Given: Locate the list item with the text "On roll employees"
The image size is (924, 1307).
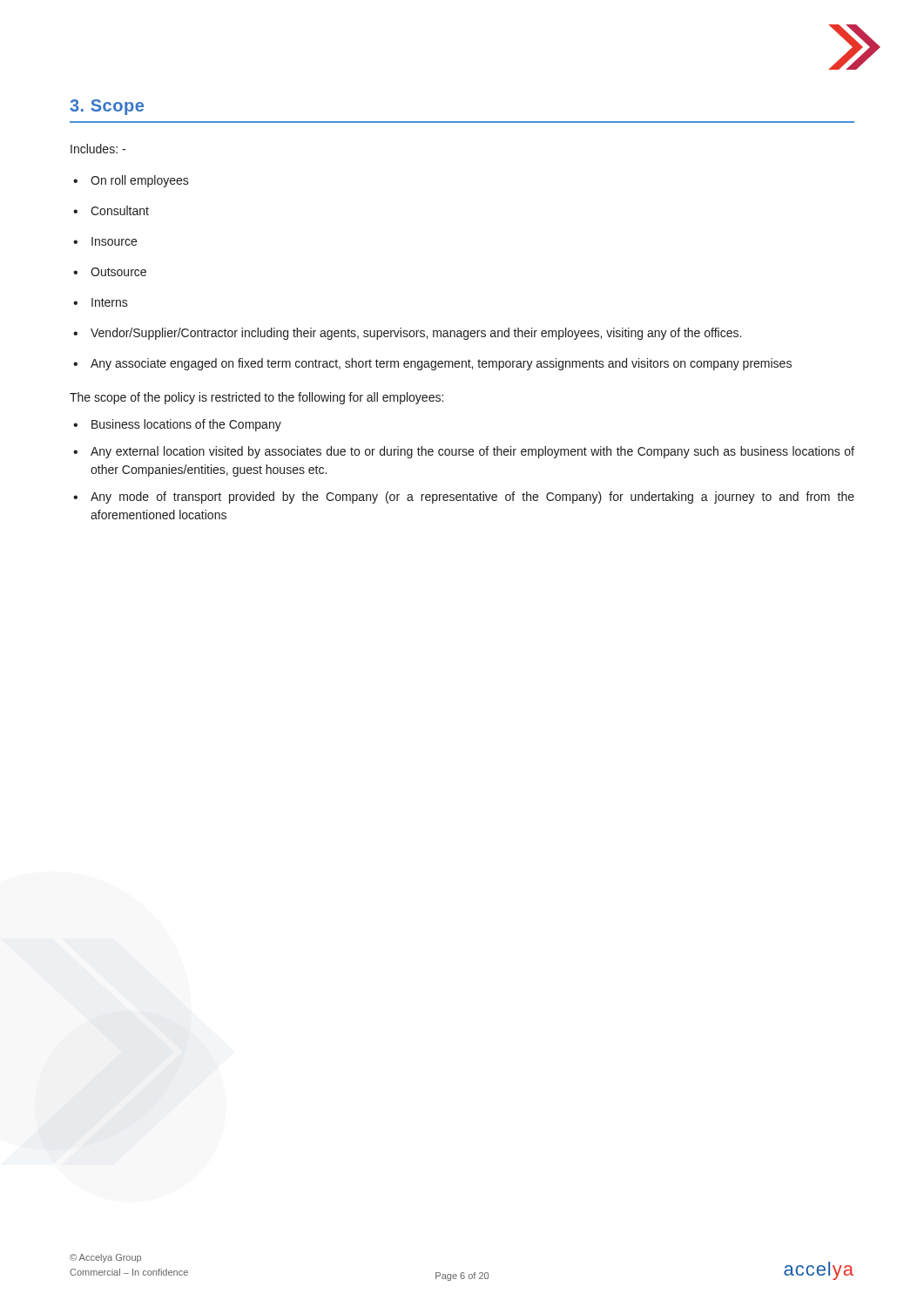Looking at the screenshot, I should pos(140,180).
